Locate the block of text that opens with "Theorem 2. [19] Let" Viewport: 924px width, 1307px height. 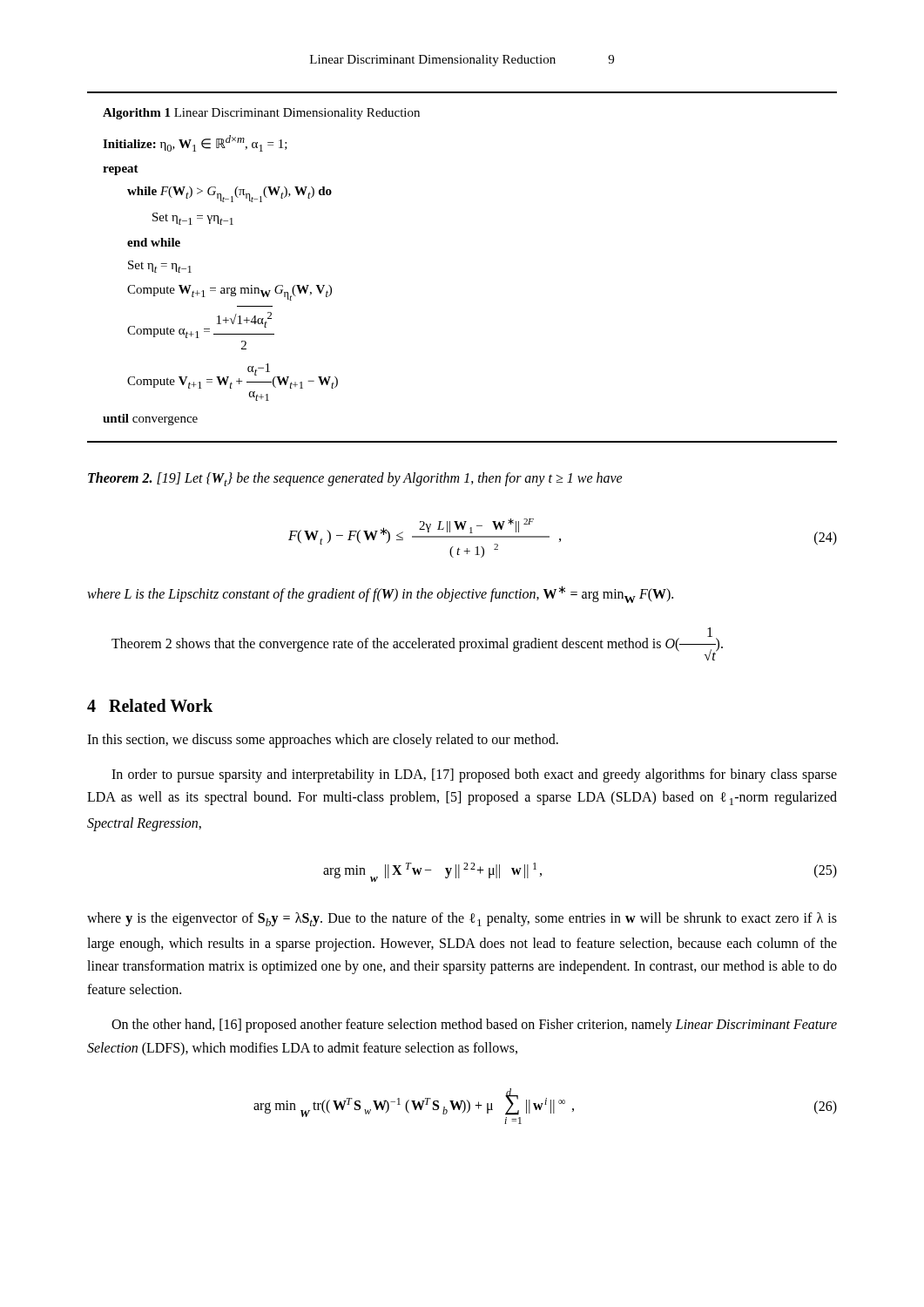pos(355,480)
